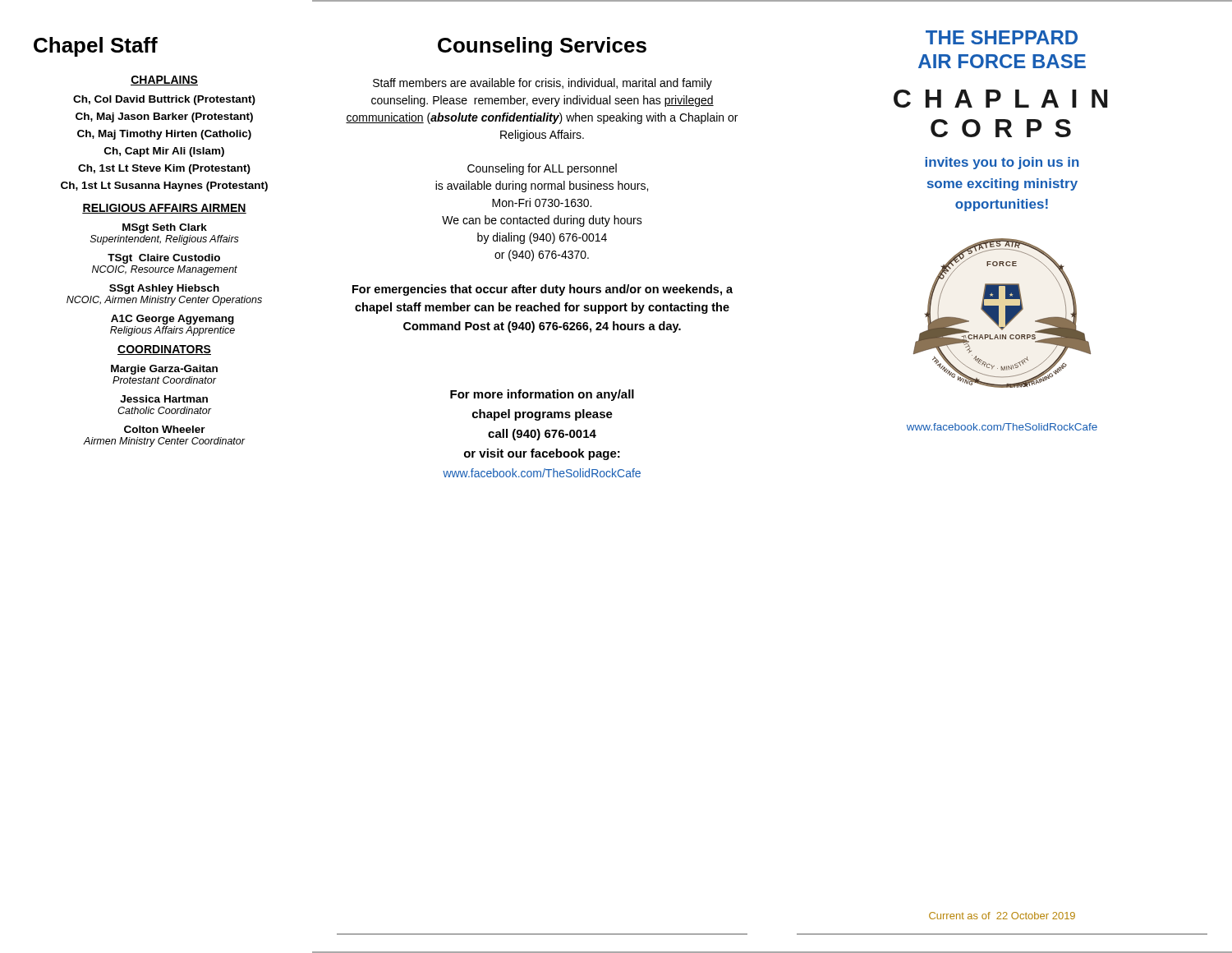Click the passage that begins "Counseling for ALL"
This screenshot has width=1232, height=953.
tap(542, 212)
